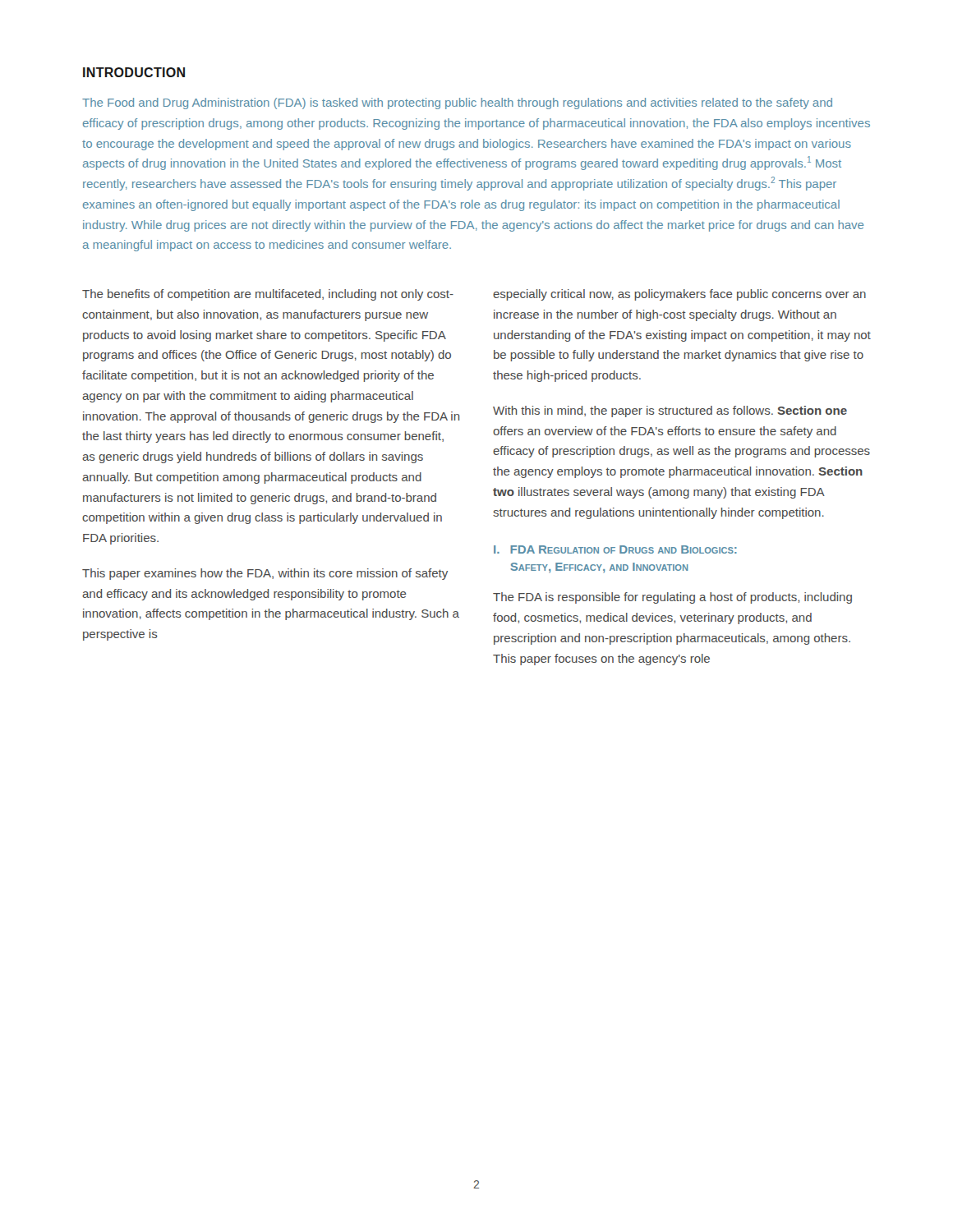Select the region starting "The Food and Drug Administration (FDA)"

pos(476,174)
